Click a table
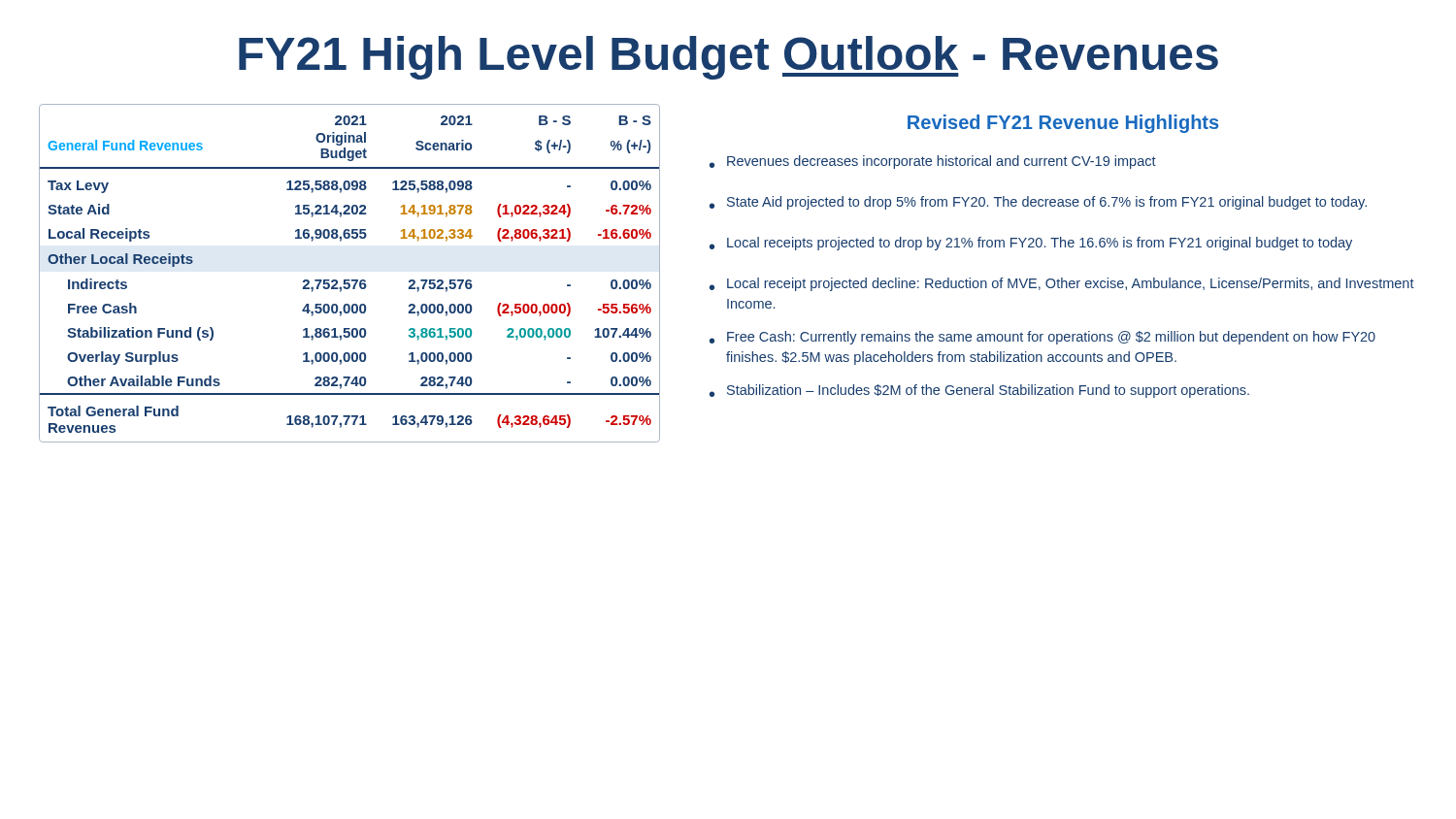Viewport: 1456px width, 819px height. coord(349,273)
